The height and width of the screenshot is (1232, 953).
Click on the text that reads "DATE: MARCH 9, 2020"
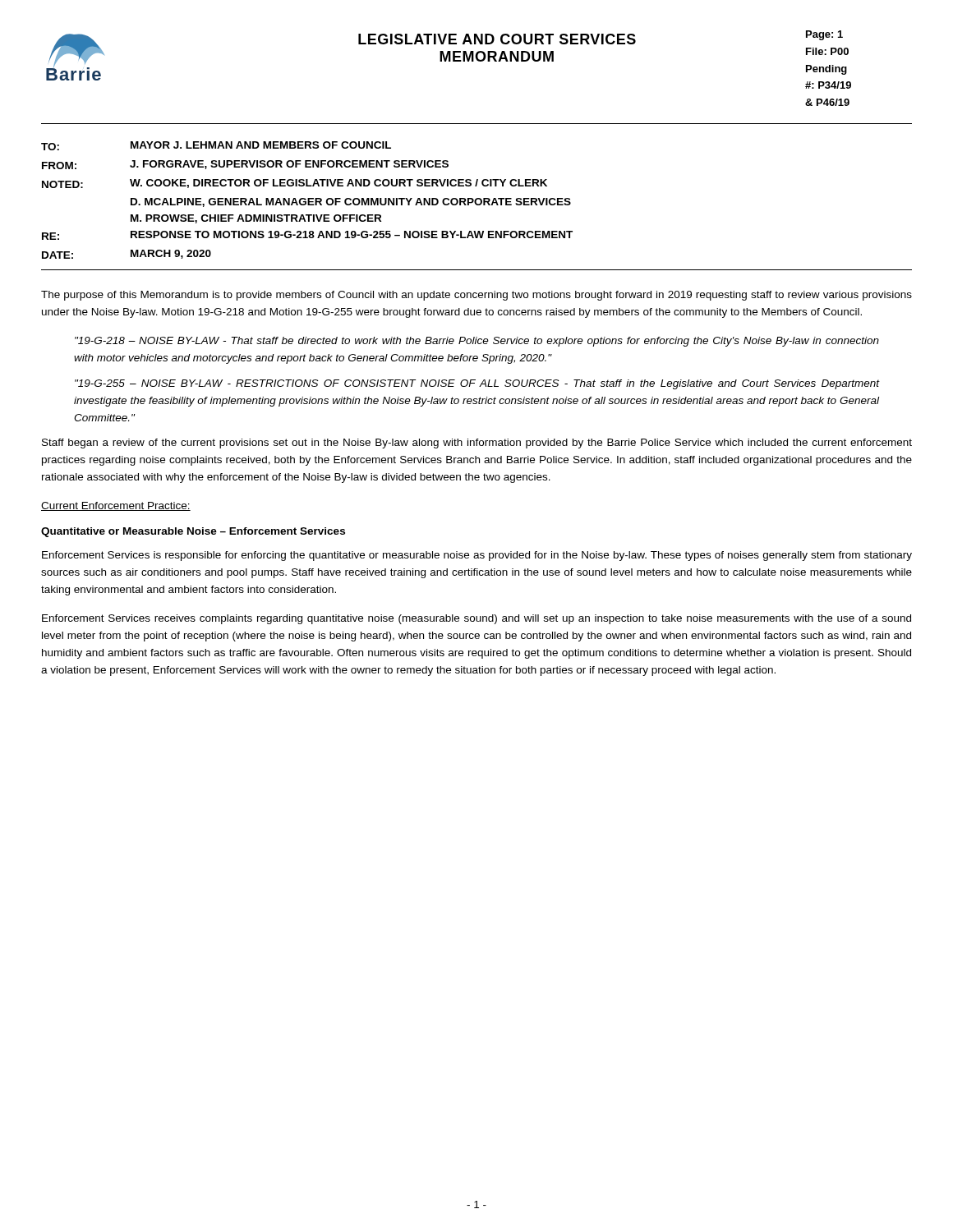(x=127, y=254)
